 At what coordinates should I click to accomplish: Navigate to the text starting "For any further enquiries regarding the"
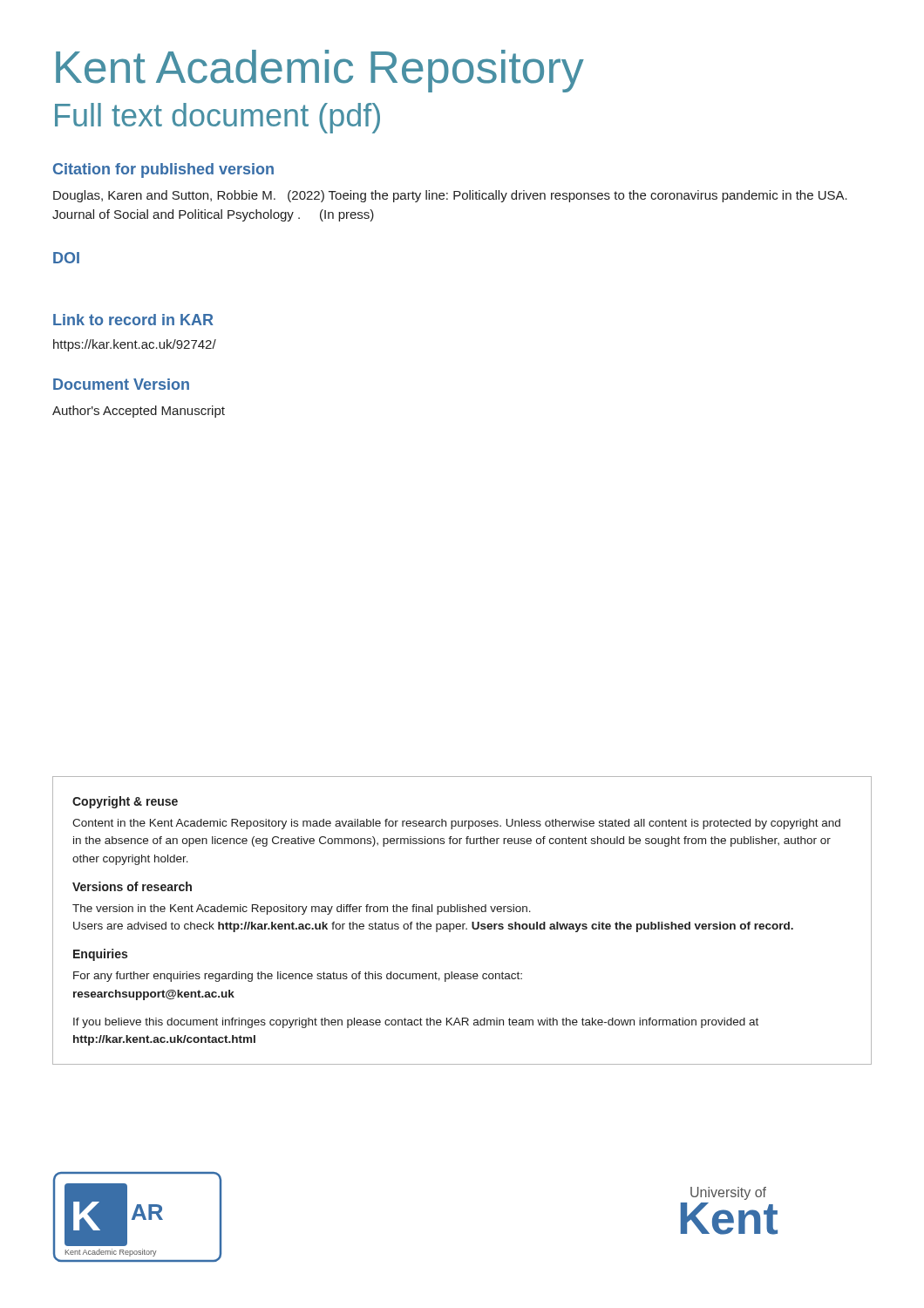pyautogui.click(x=462, y=985)
